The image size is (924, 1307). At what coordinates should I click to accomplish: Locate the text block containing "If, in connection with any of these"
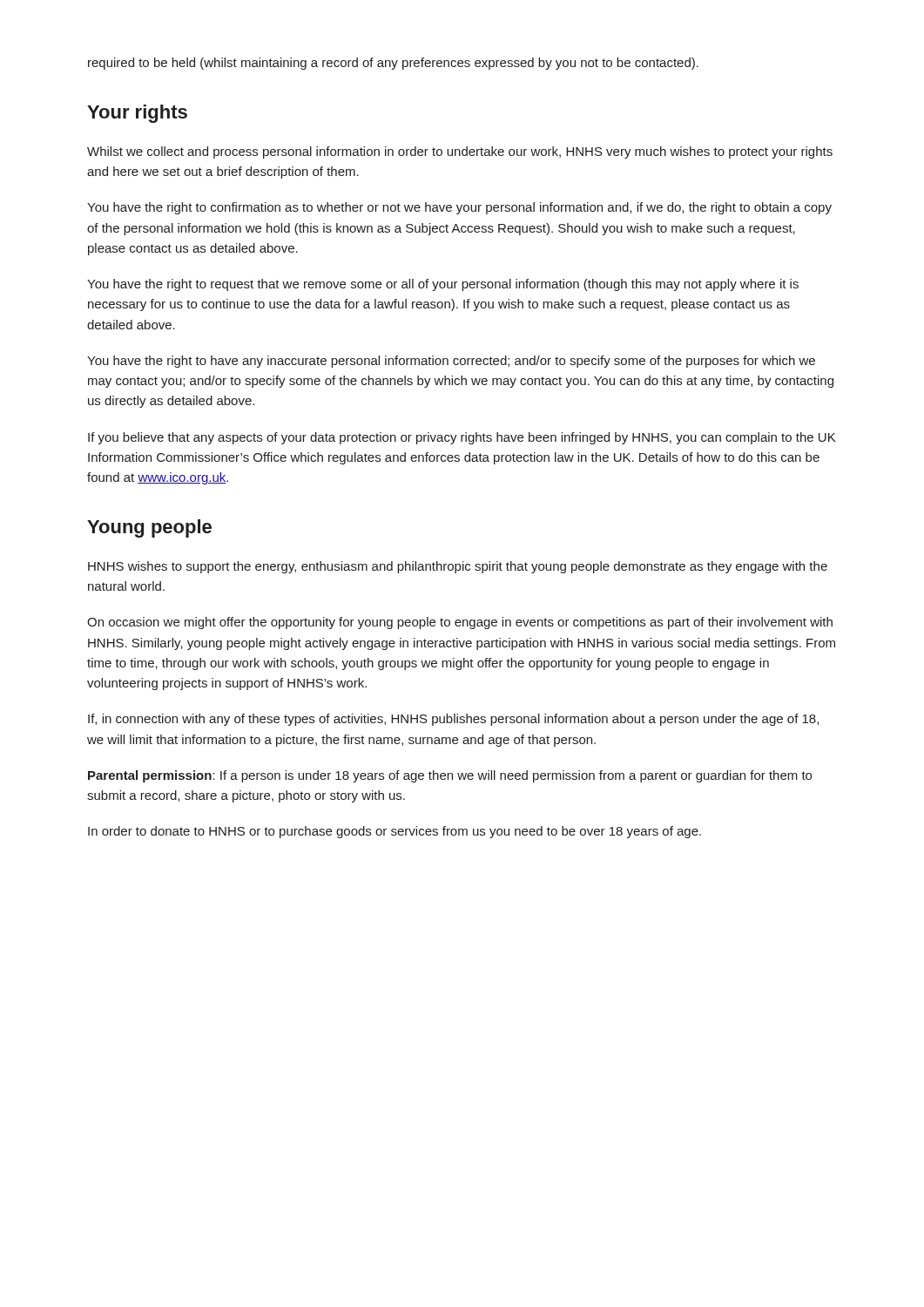tap(453, 729)
